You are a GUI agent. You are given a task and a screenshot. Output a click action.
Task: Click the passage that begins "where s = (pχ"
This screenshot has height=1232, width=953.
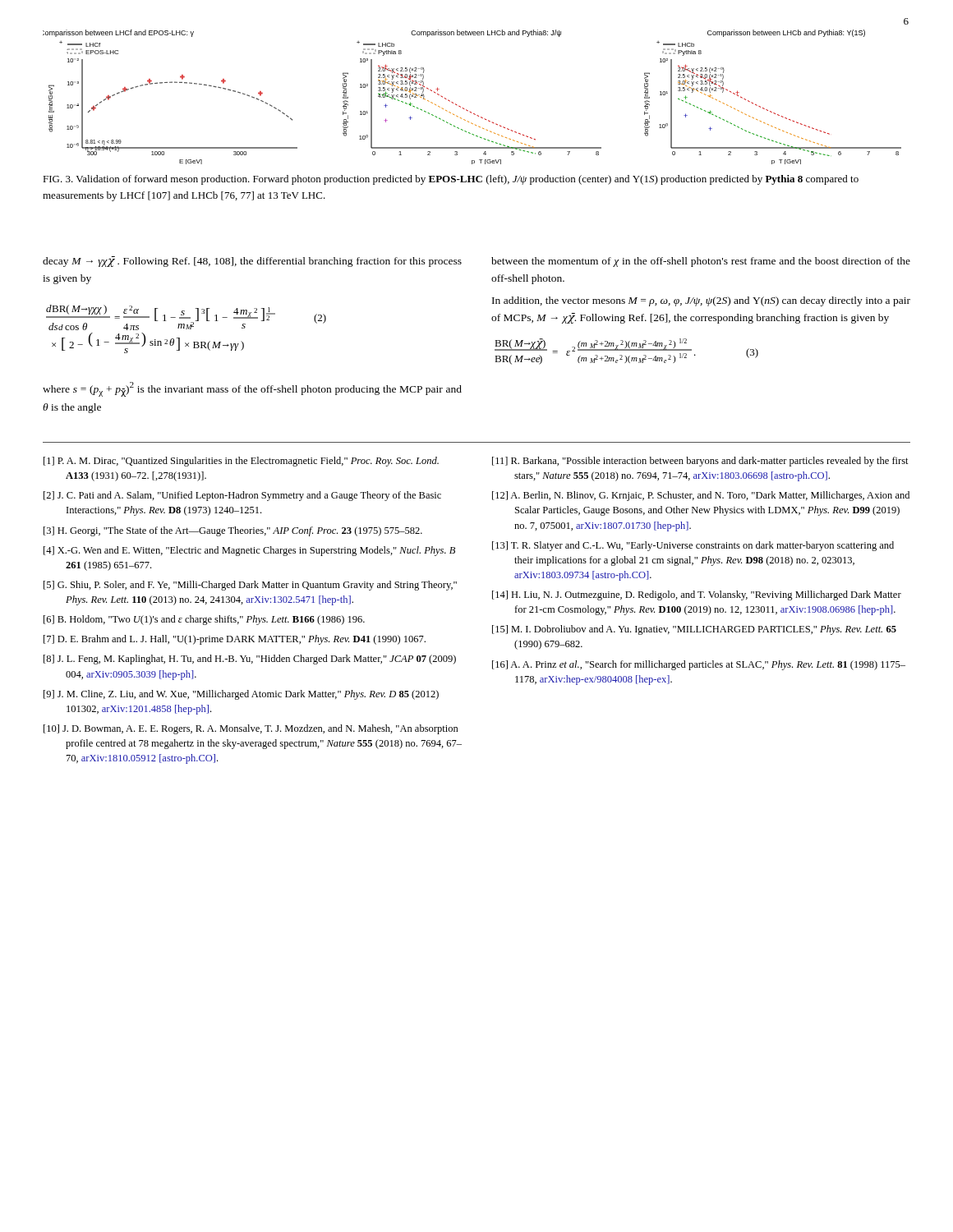click(252, 396)
